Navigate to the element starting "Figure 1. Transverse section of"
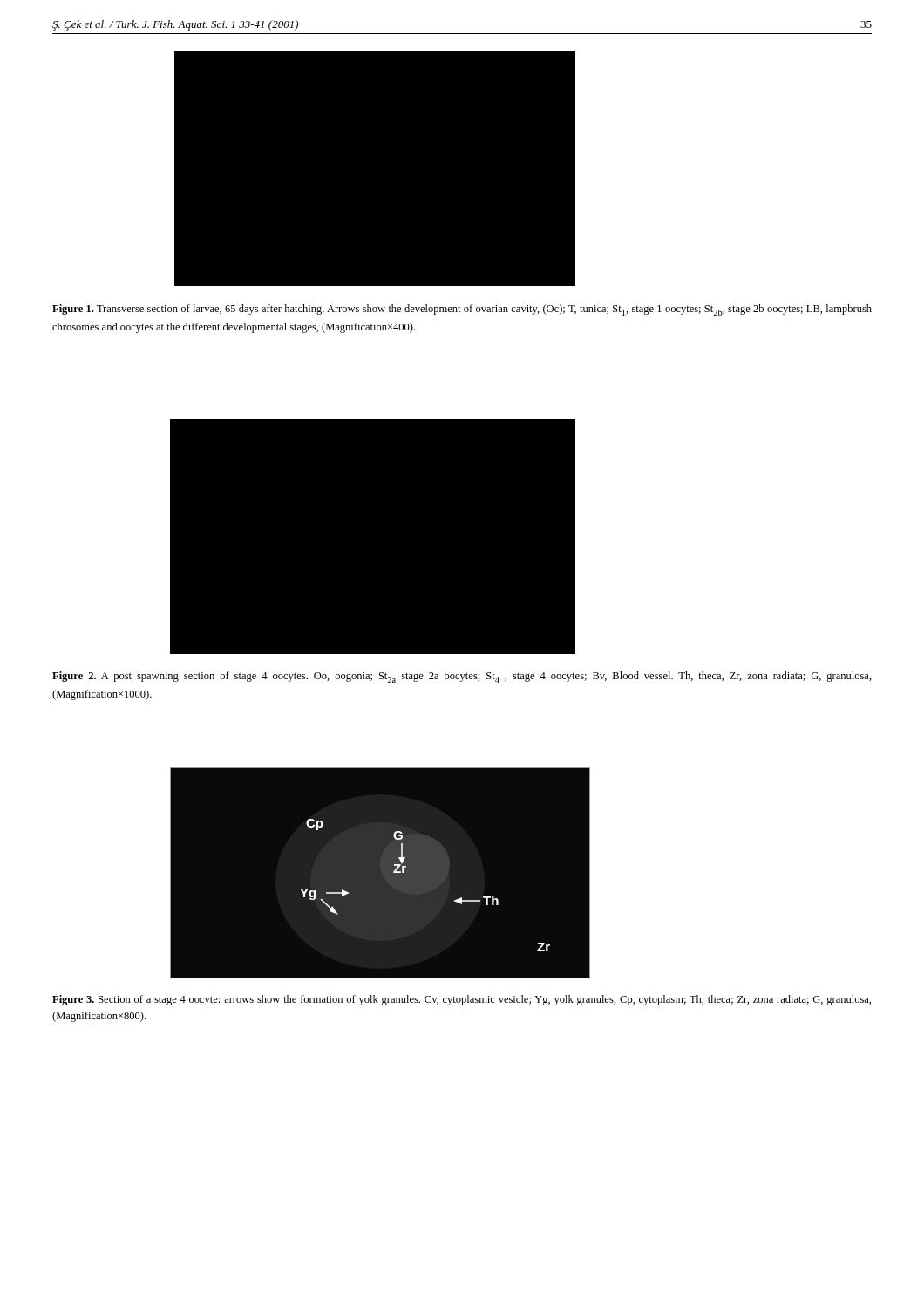924x1308 pixels. coord(462,318)
